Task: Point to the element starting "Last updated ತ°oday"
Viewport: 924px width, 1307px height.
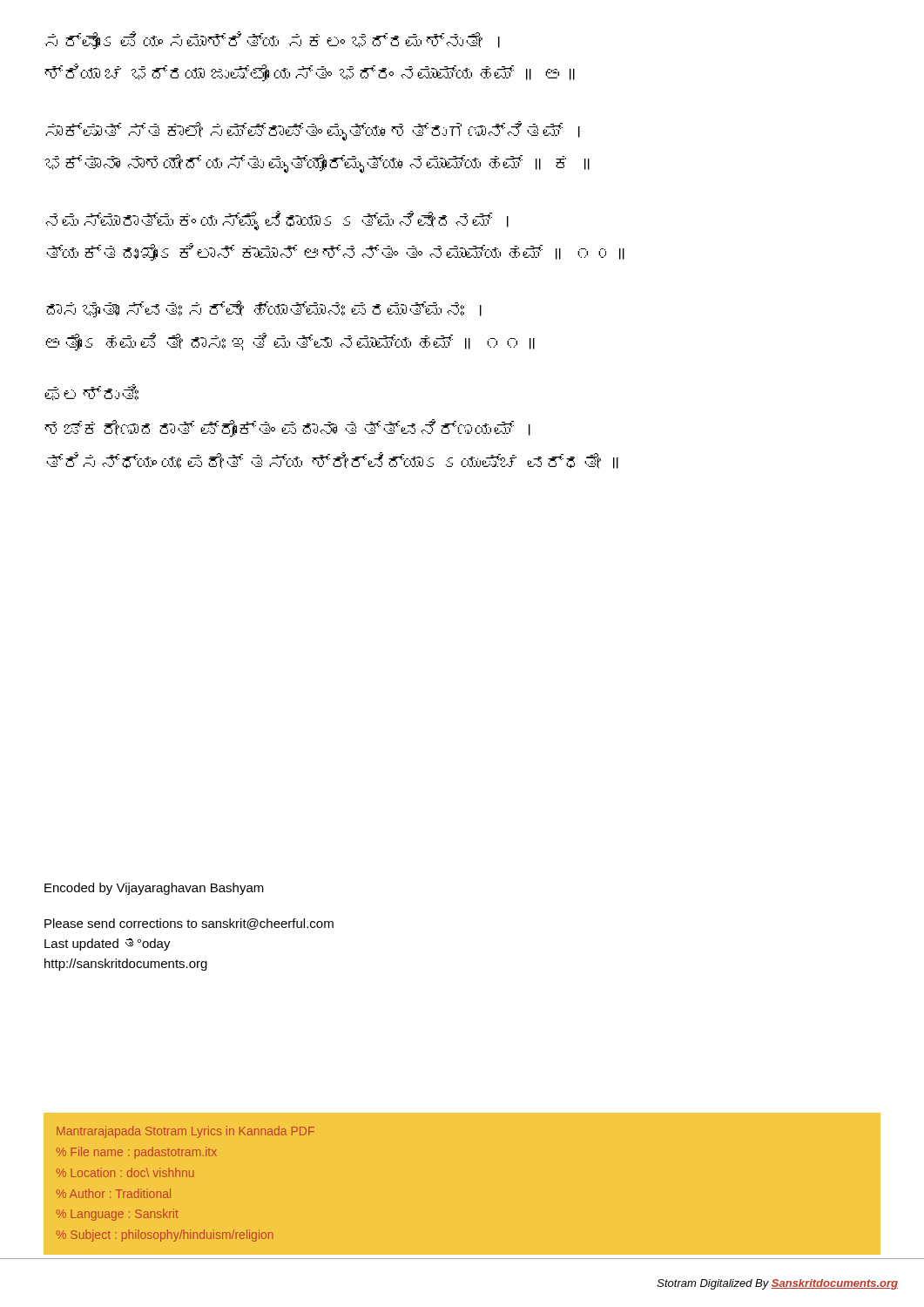Action: click(x=107, y=943)
